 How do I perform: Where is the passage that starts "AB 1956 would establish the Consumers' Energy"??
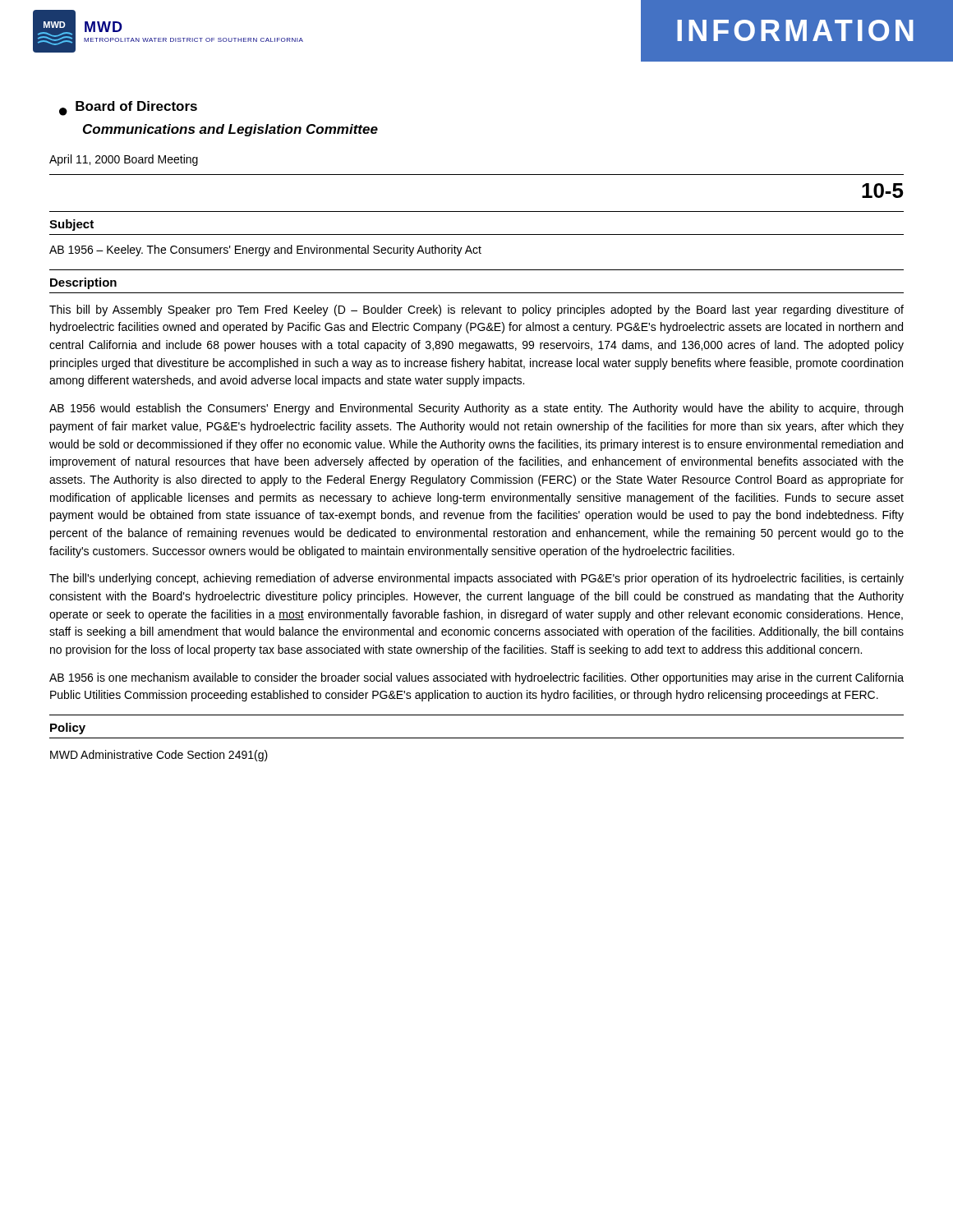(x=476, y=480)
